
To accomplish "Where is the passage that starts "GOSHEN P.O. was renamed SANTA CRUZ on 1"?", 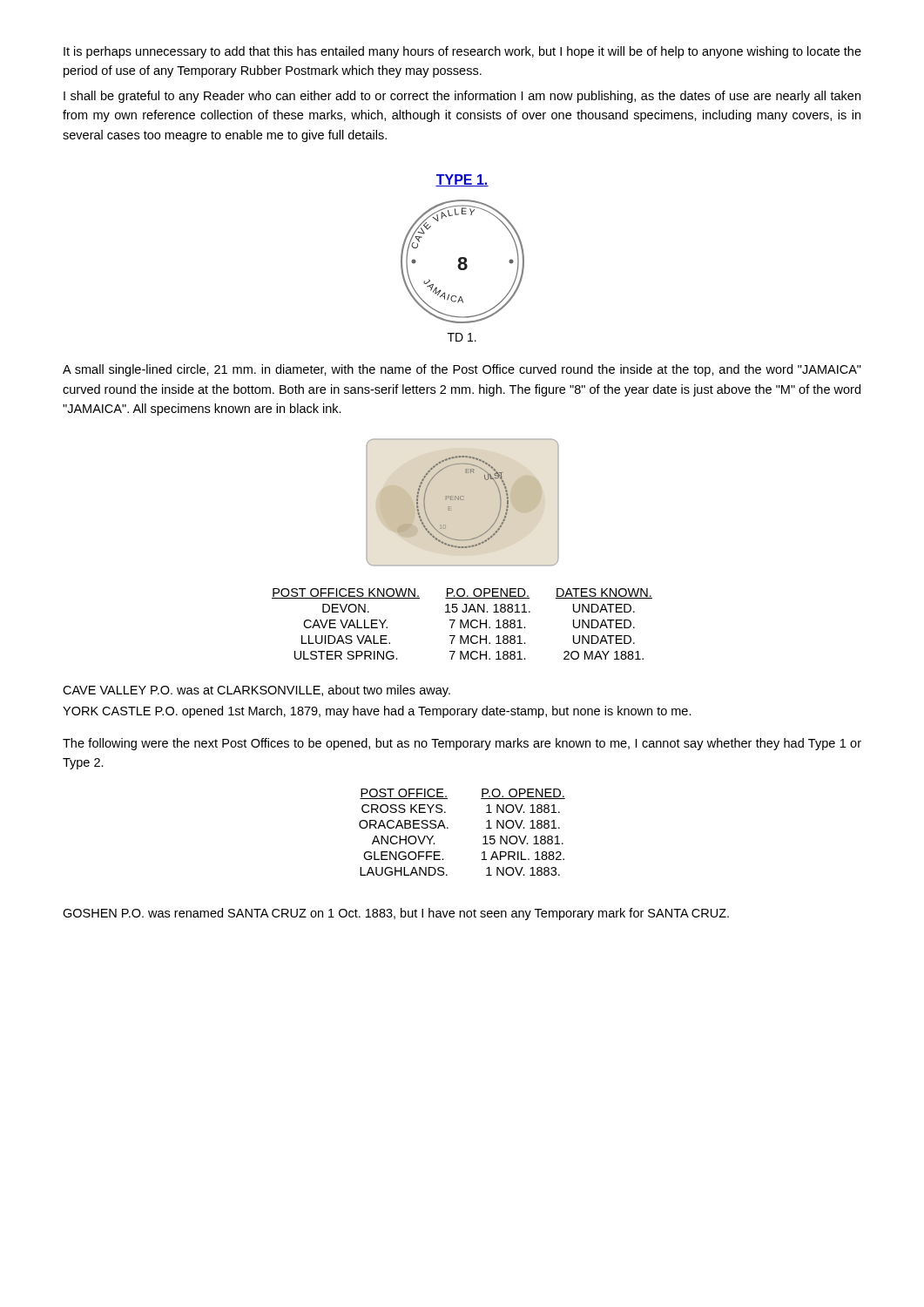I will pos(396,913).
